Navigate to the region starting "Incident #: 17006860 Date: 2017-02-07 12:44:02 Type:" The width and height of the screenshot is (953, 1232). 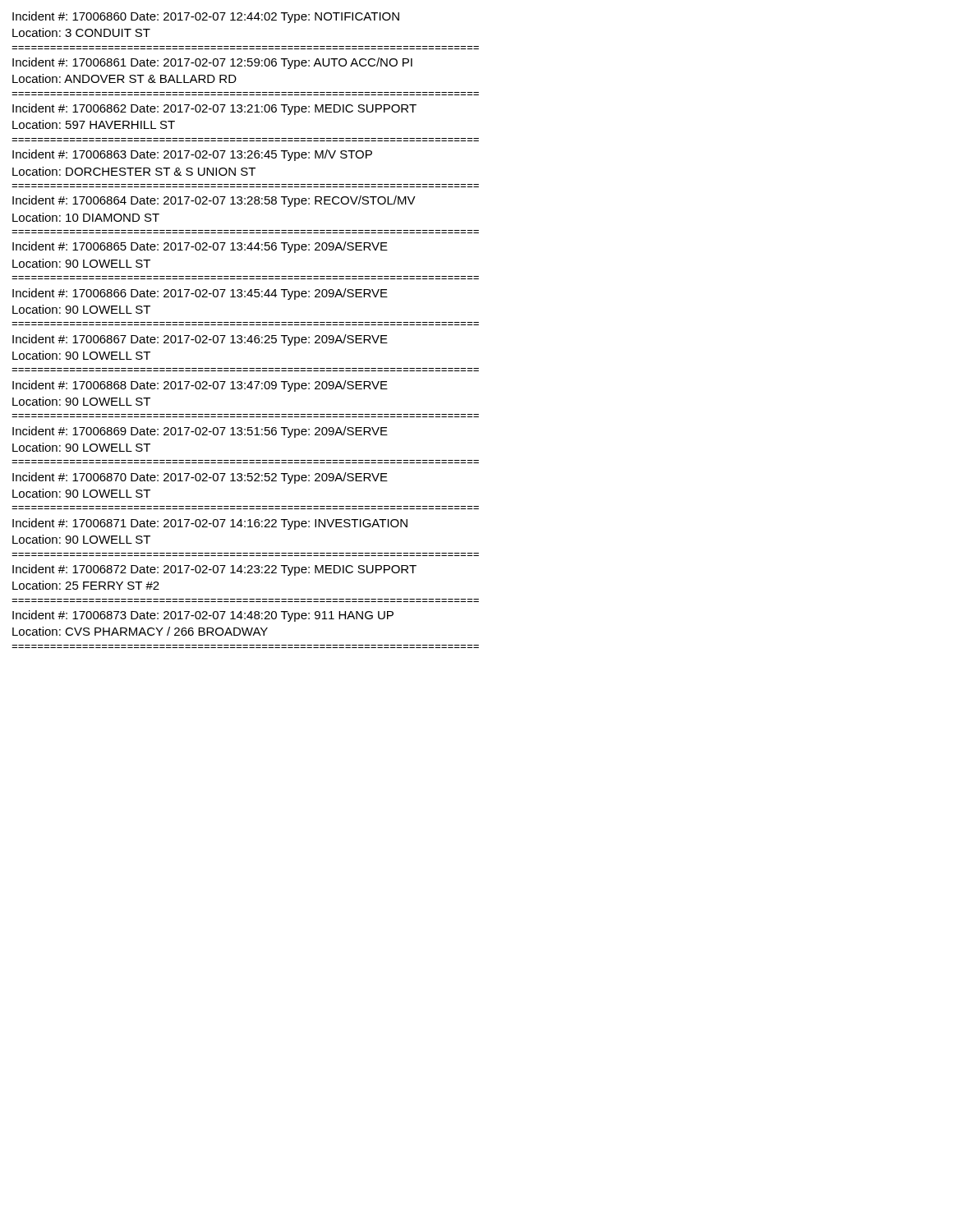pos(206,17)
